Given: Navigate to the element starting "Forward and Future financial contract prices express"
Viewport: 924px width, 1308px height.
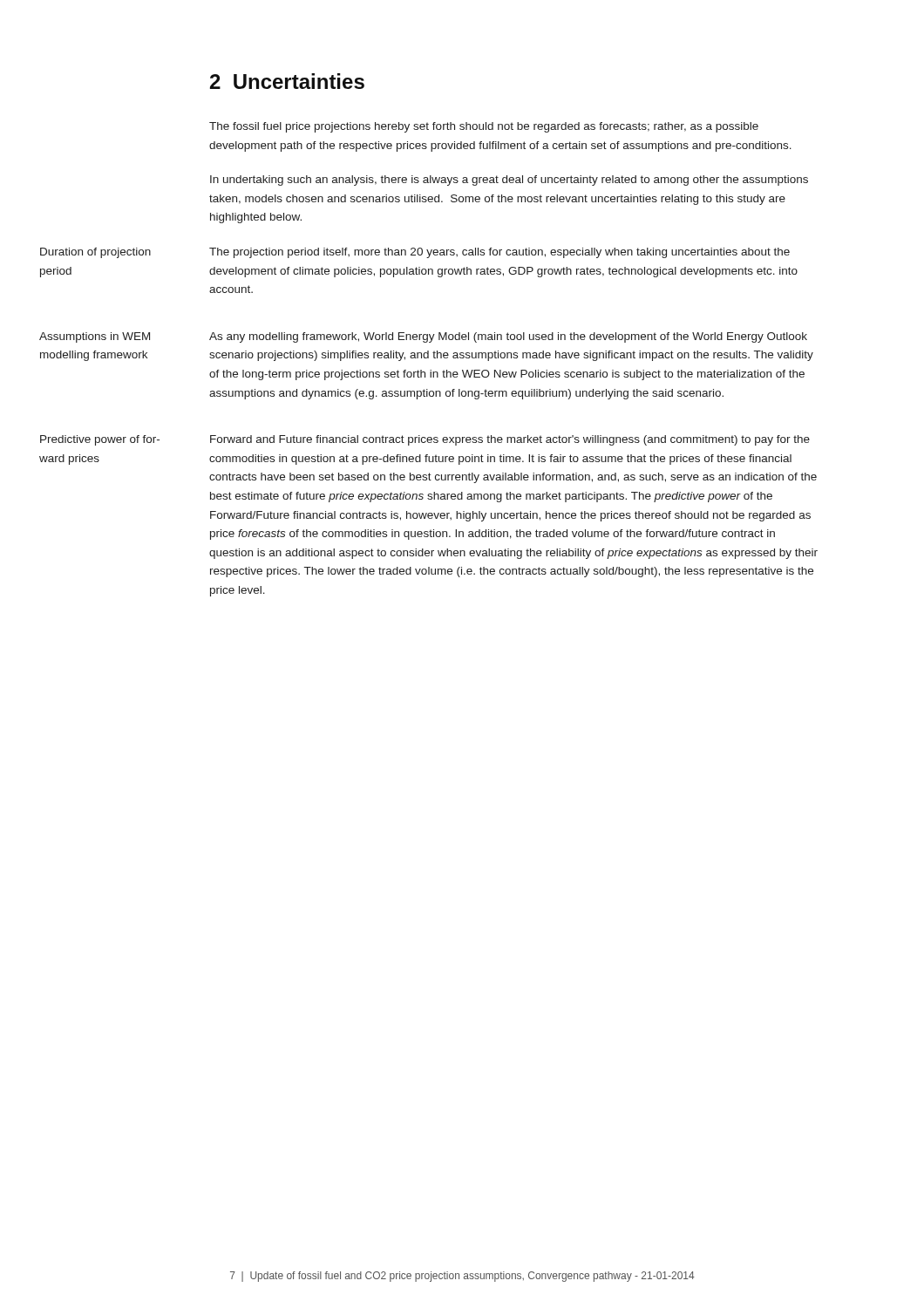Looking at the screenshot, I should [x=513, y=515].
